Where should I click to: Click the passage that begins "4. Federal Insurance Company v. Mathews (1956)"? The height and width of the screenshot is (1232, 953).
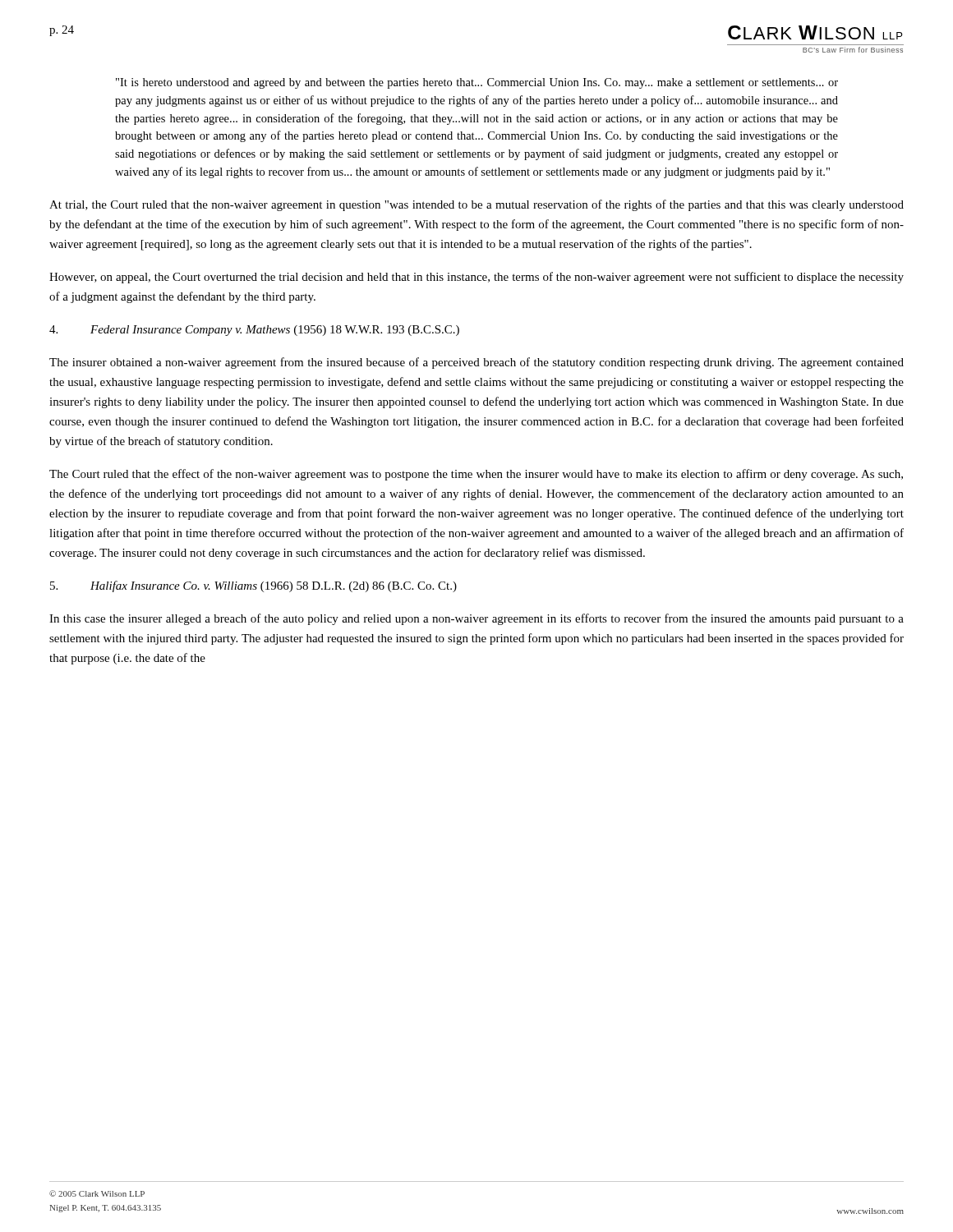click(x=254, y=331)
